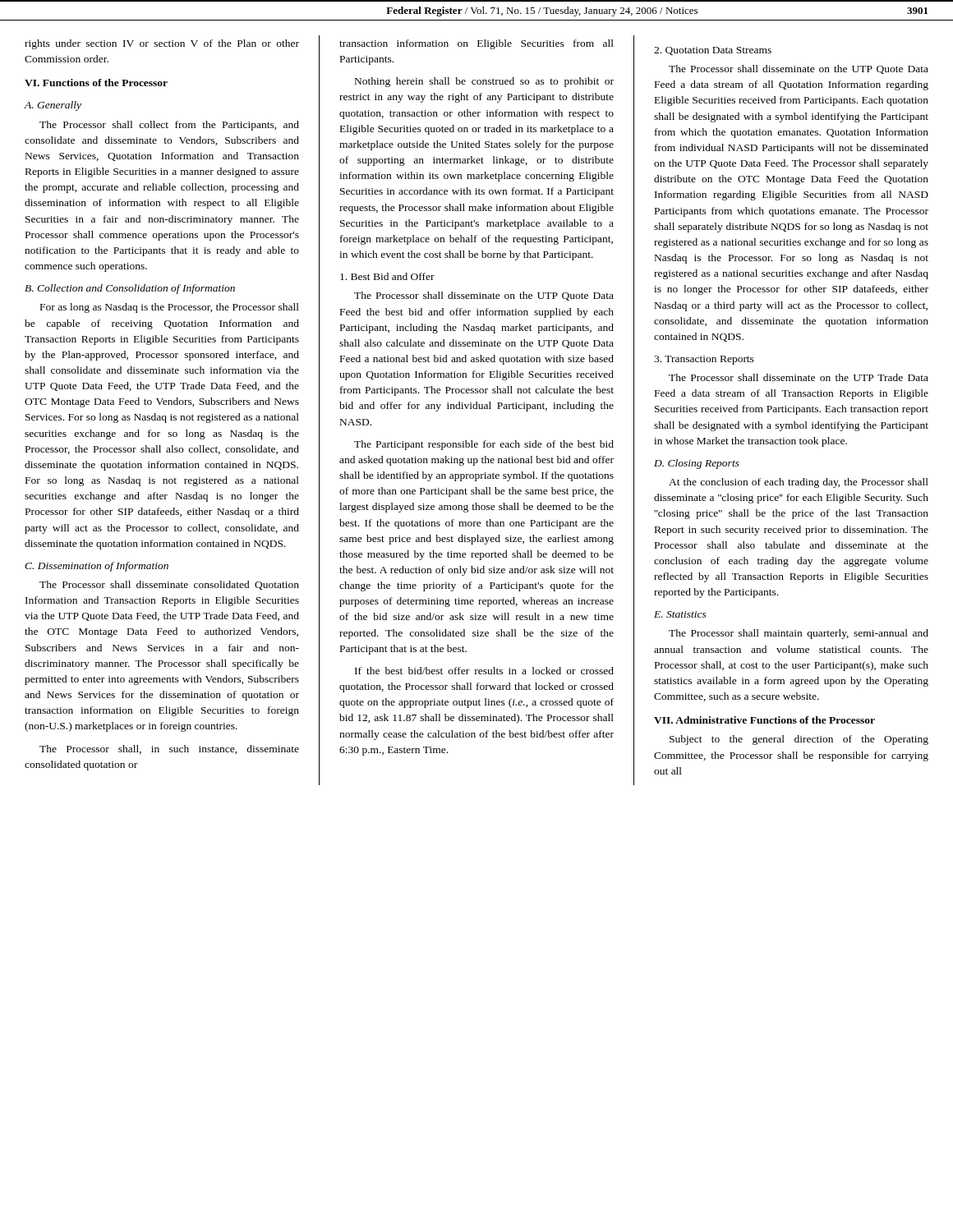Screen dimensions: 1232x953
Task: Click on the text starting "3. Transaction Reports"
Action: (x=704, y=359)
